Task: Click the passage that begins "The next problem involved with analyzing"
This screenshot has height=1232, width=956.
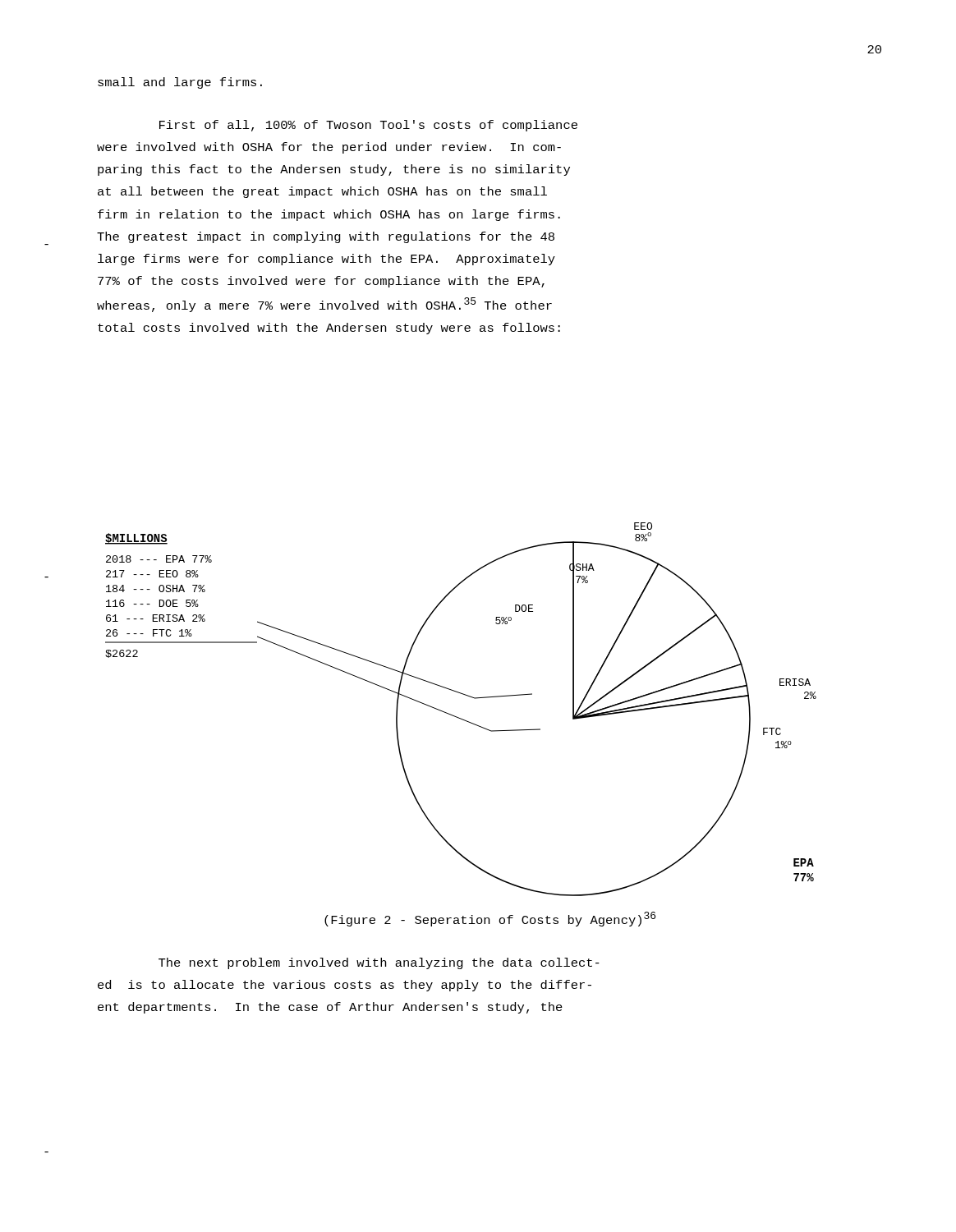Action: [x=349, y=986]
